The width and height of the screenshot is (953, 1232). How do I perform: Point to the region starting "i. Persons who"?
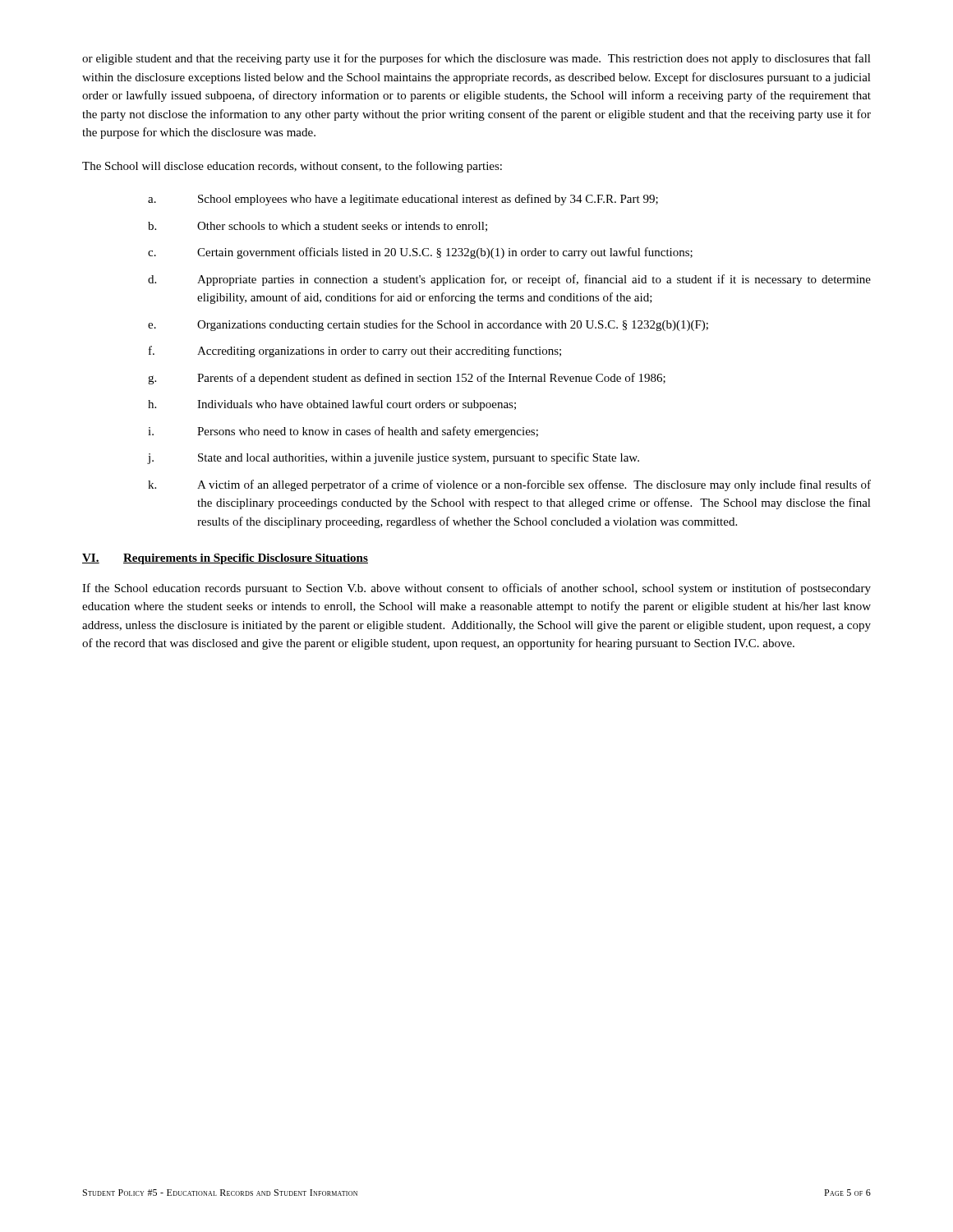[x=476, y=431]
